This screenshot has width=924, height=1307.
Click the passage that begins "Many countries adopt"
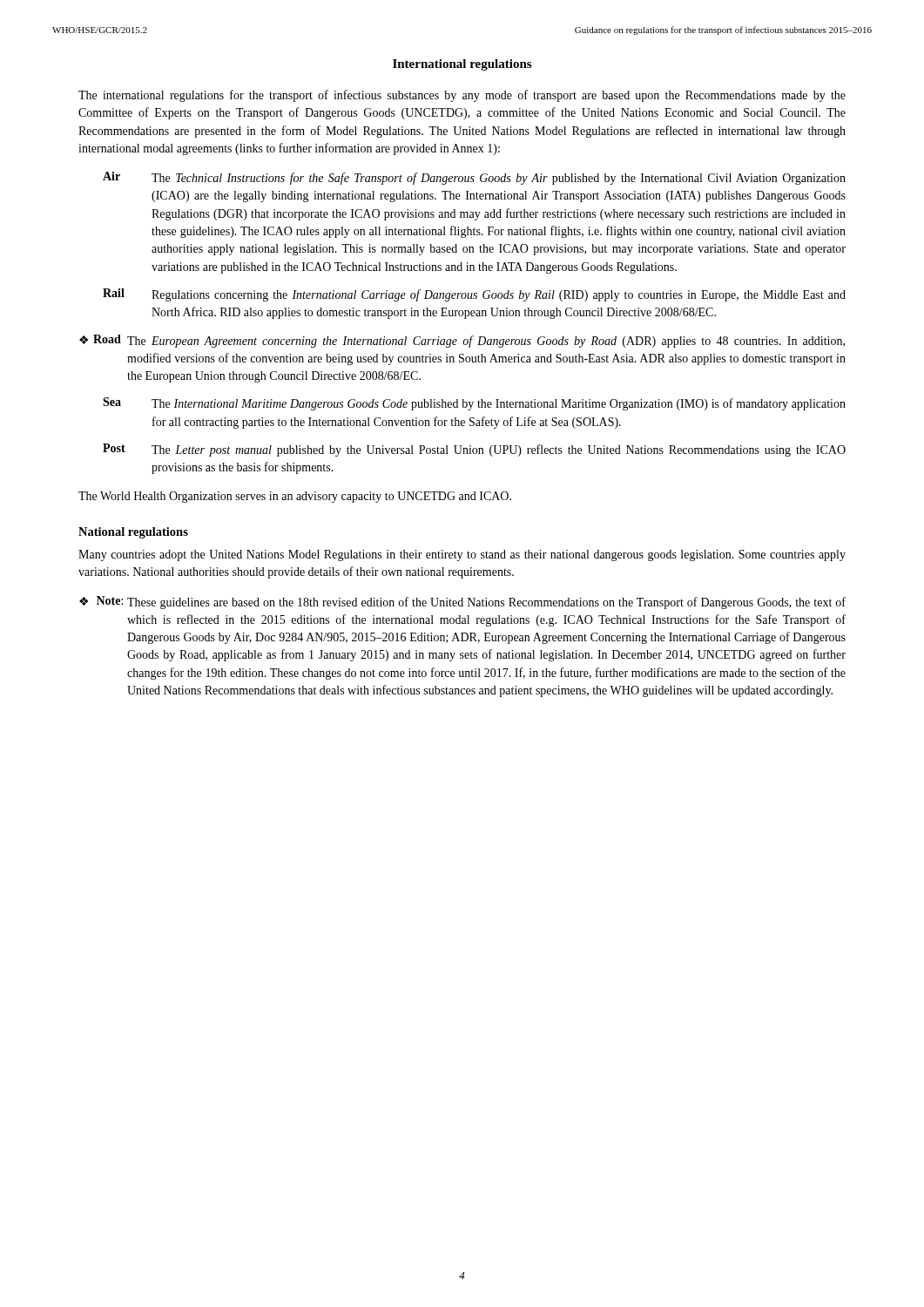(462, 563)
